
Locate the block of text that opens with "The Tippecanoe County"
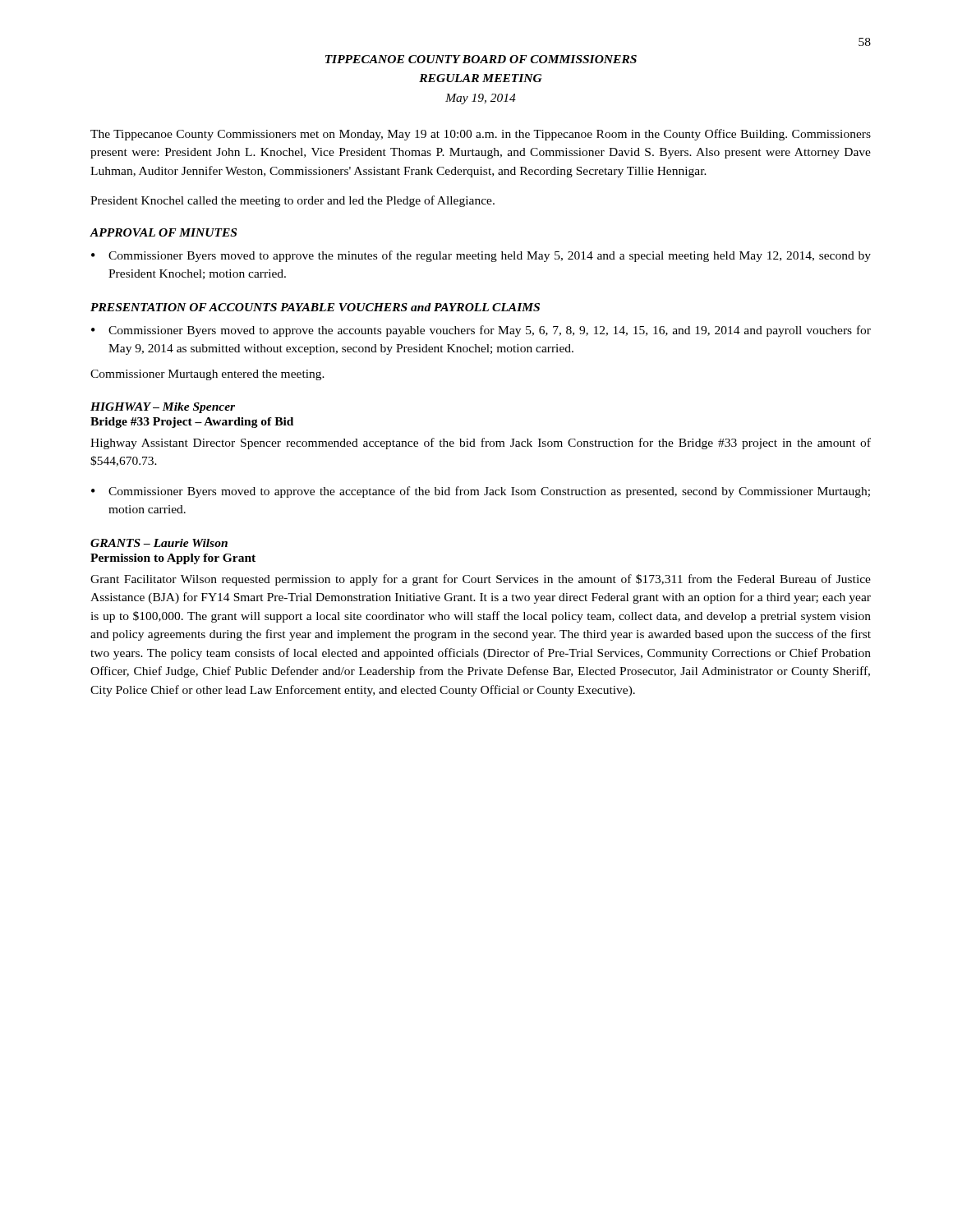481,152
